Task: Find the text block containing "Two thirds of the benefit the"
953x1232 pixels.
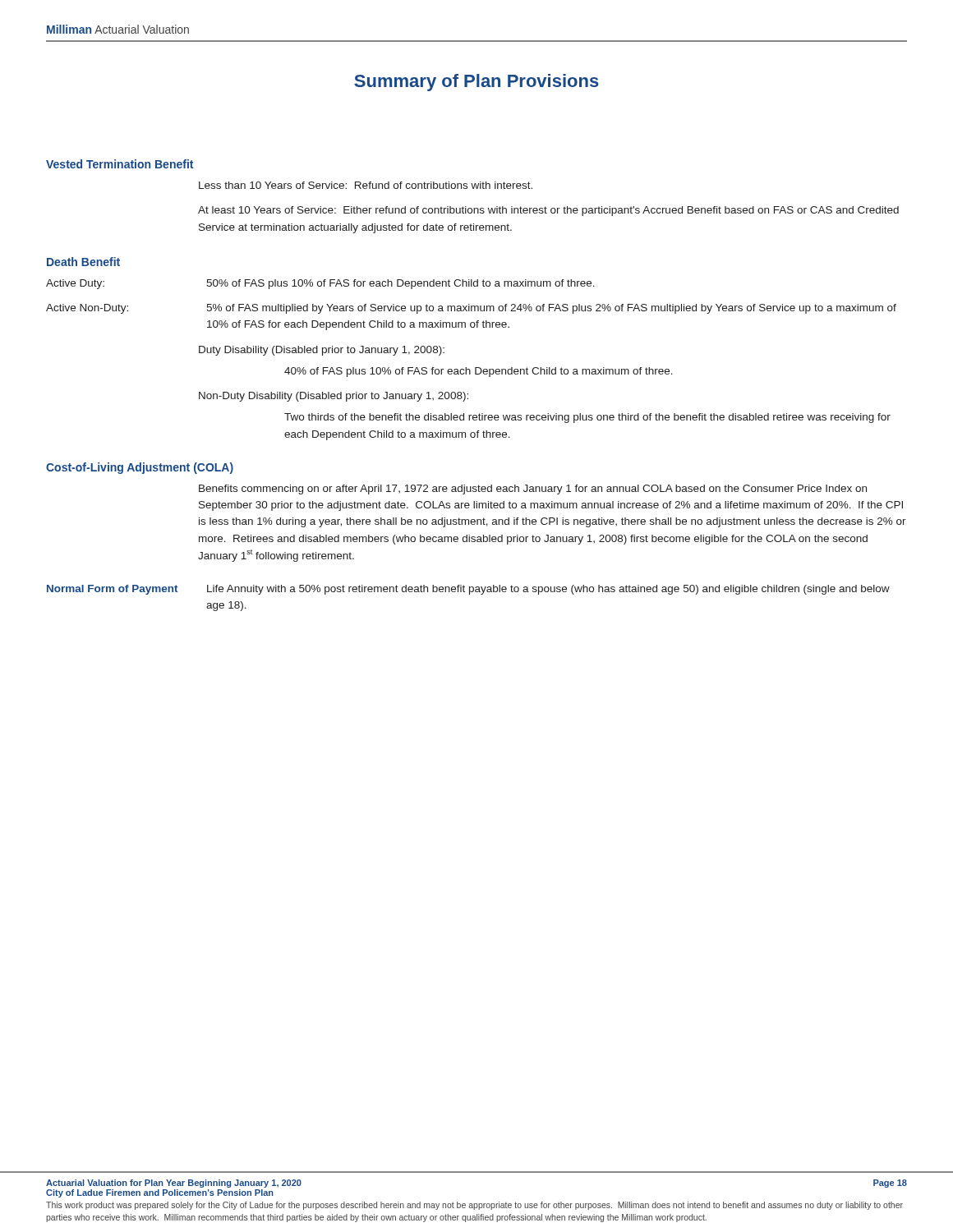Action: pyautogui.click(x=587, y=425)
